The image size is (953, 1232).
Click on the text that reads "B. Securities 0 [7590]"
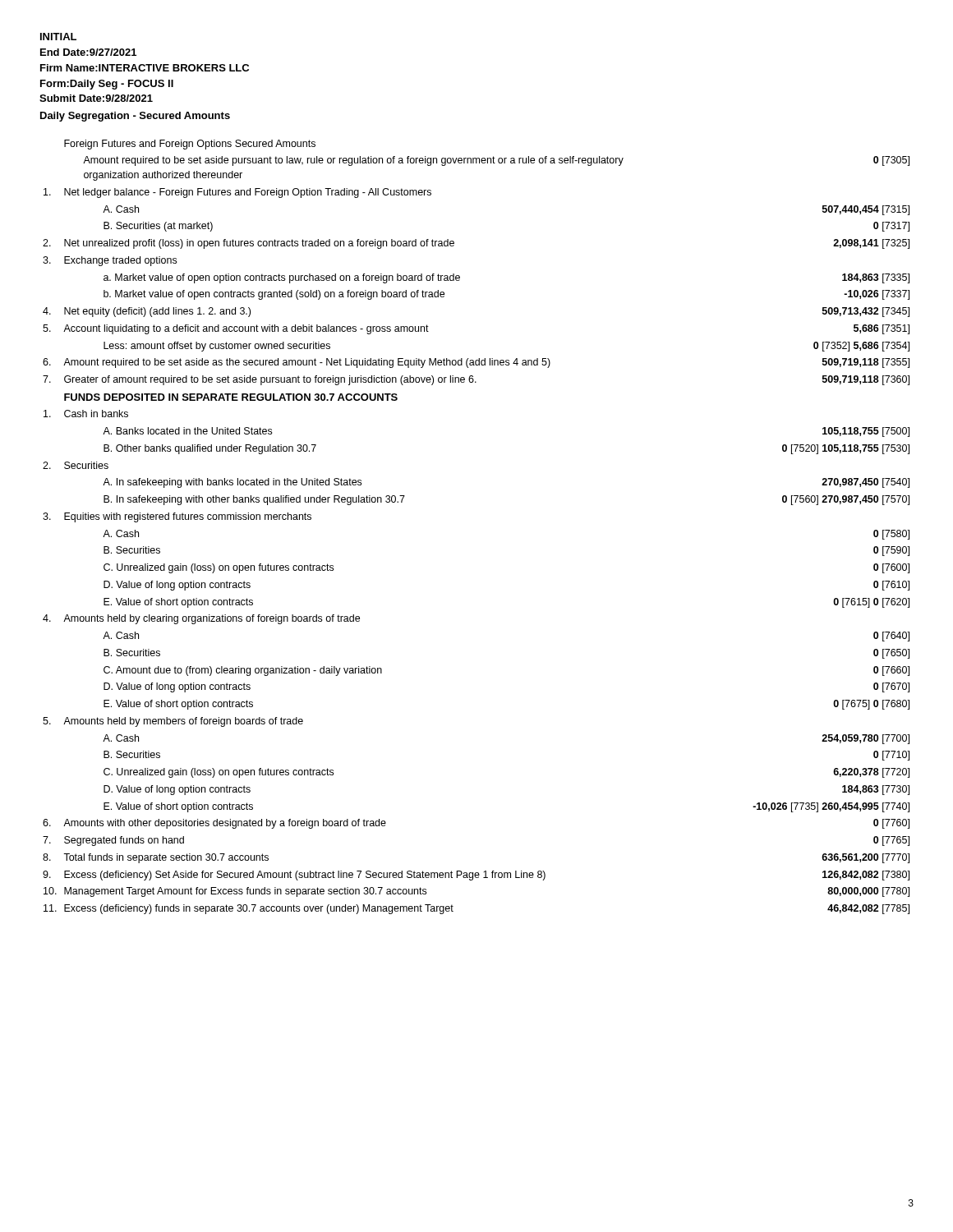[138, 551]
